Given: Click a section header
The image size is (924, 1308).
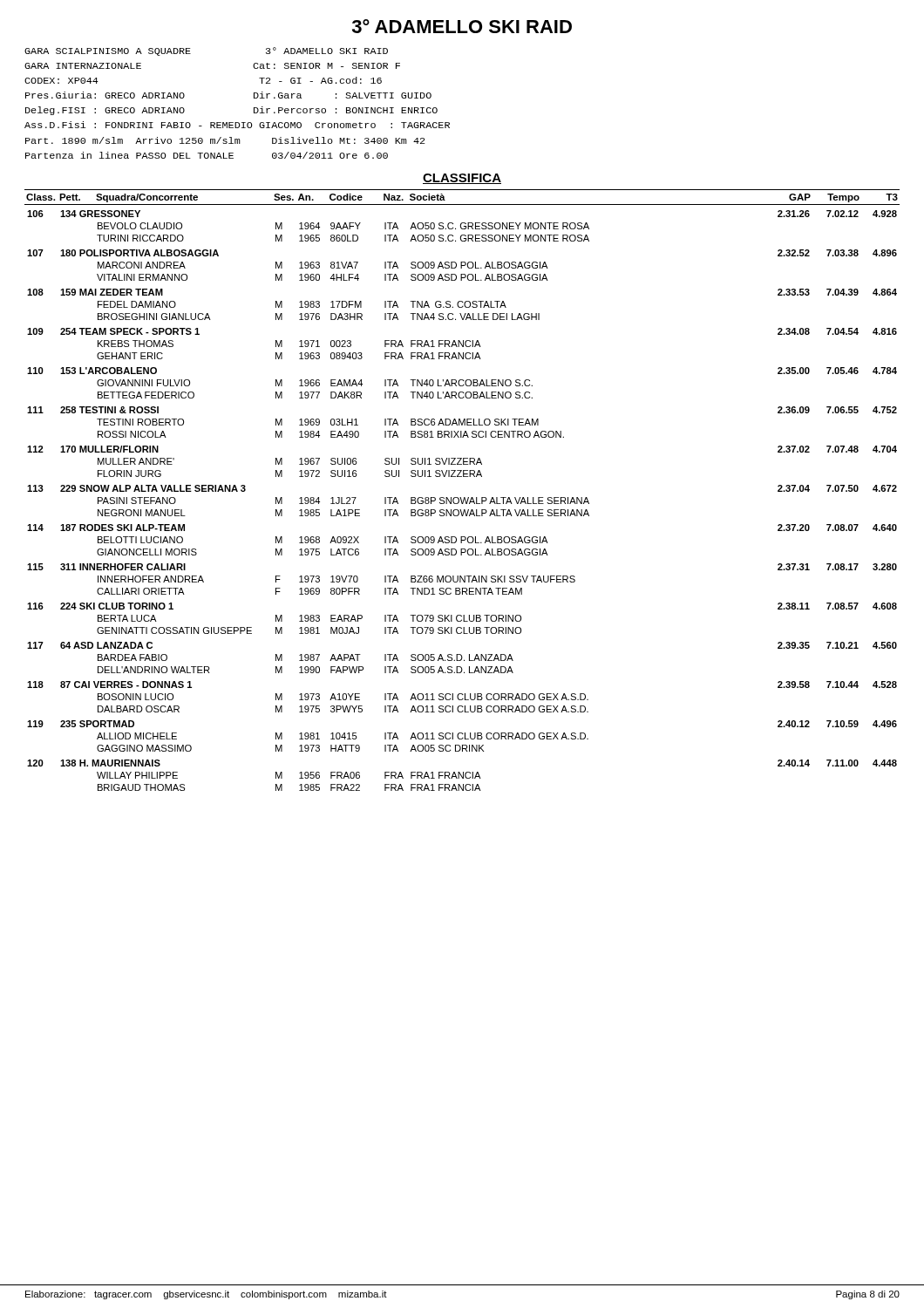Looking at the screenshot, I should pos(462,177).
